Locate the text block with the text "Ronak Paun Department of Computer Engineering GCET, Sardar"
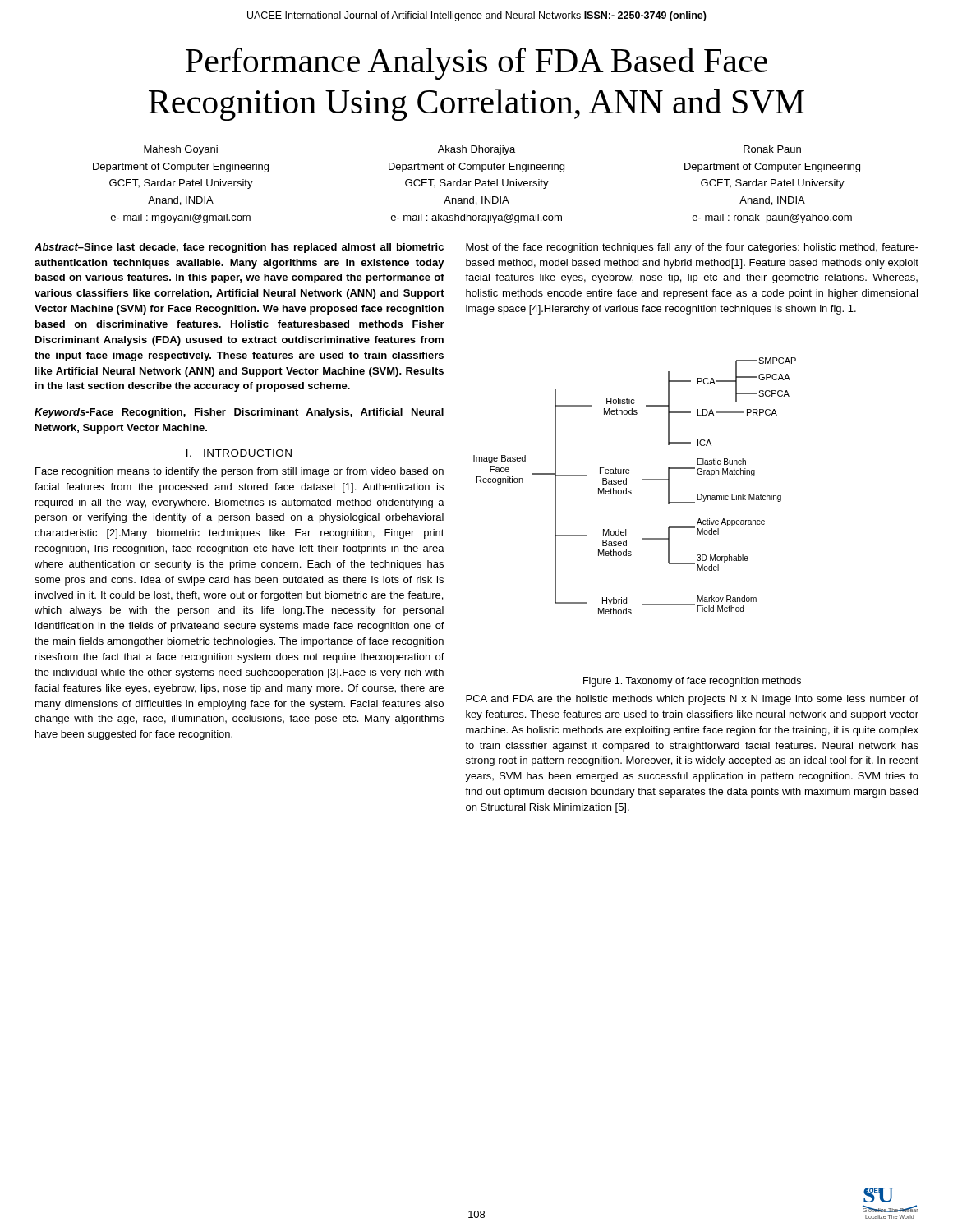953x1232 pixels. [x=772, y=183]
